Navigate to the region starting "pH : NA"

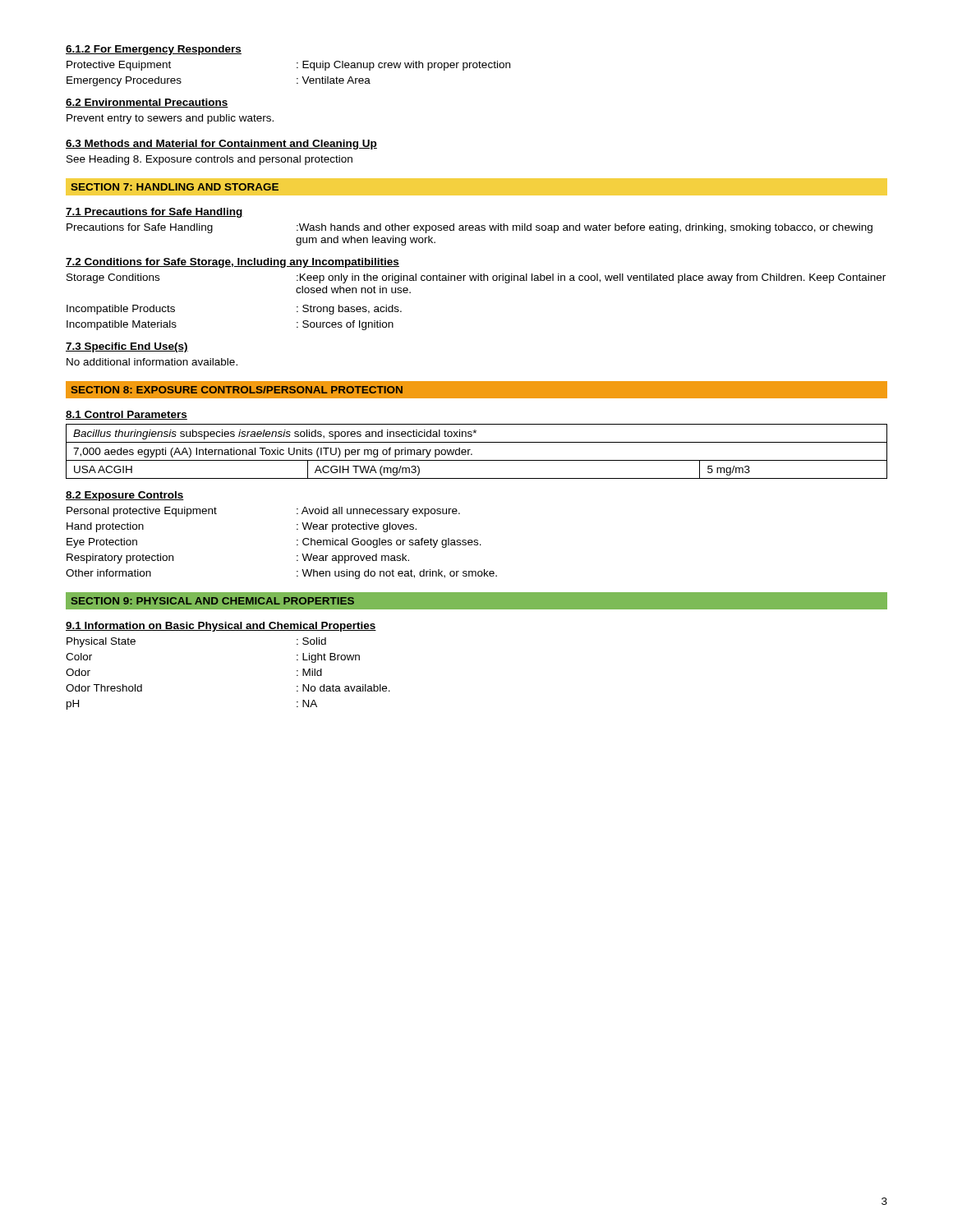pyautogui.click(x=75, y=703)
